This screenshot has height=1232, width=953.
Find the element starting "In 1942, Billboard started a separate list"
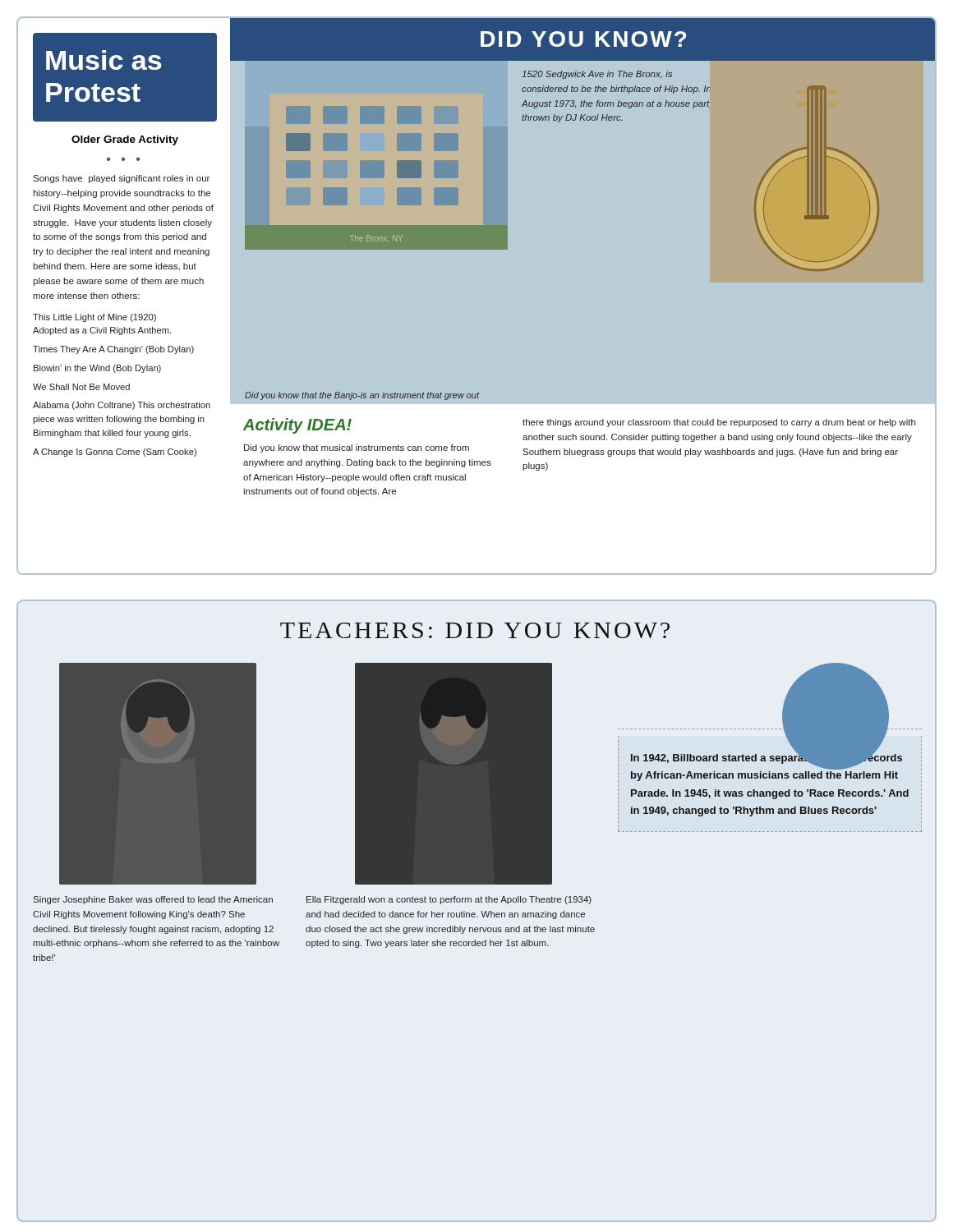pyautogui.click(x=770, y=784)
